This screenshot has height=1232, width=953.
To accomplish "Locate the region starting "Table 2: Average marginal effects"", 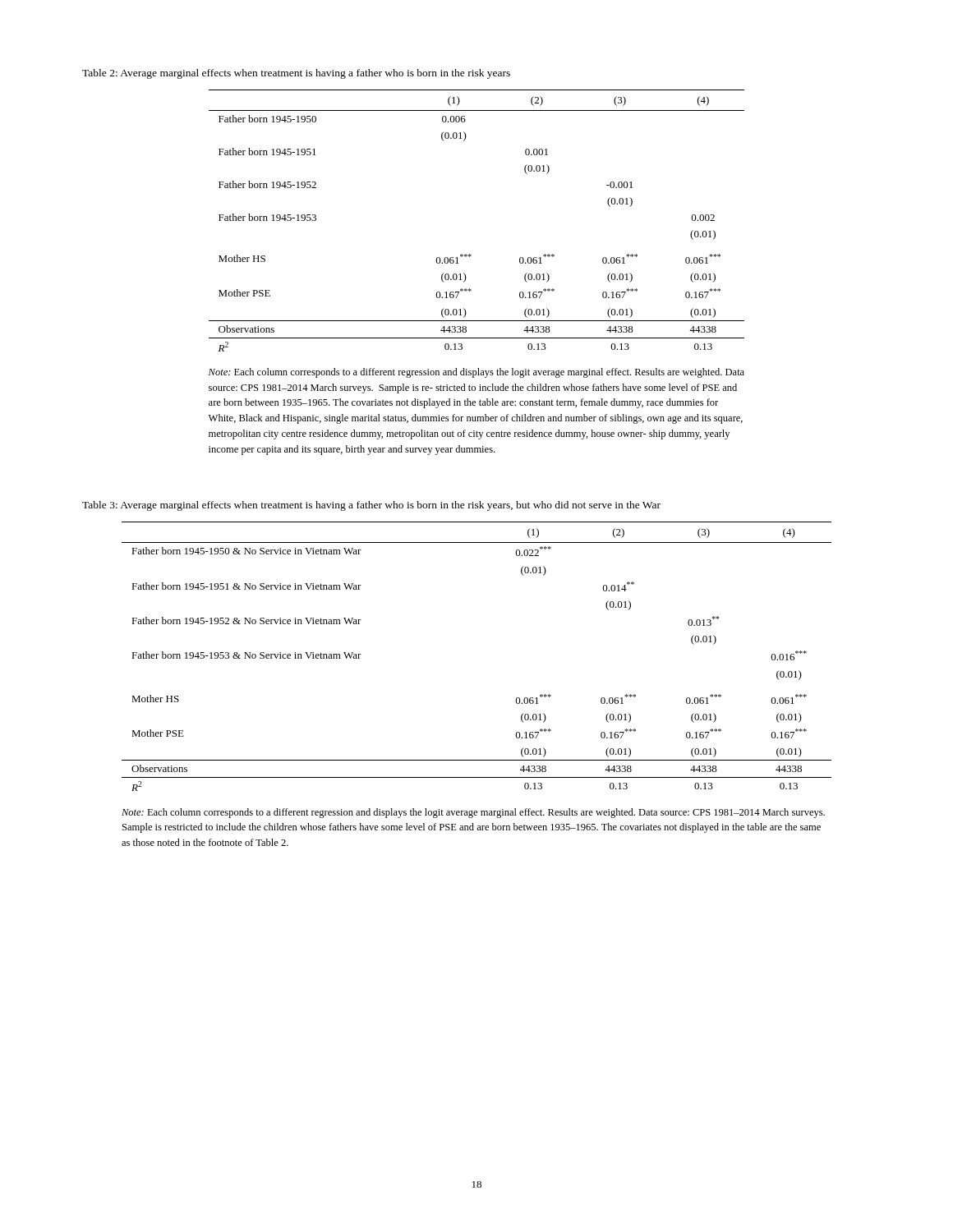I will (x=296, y=73).
